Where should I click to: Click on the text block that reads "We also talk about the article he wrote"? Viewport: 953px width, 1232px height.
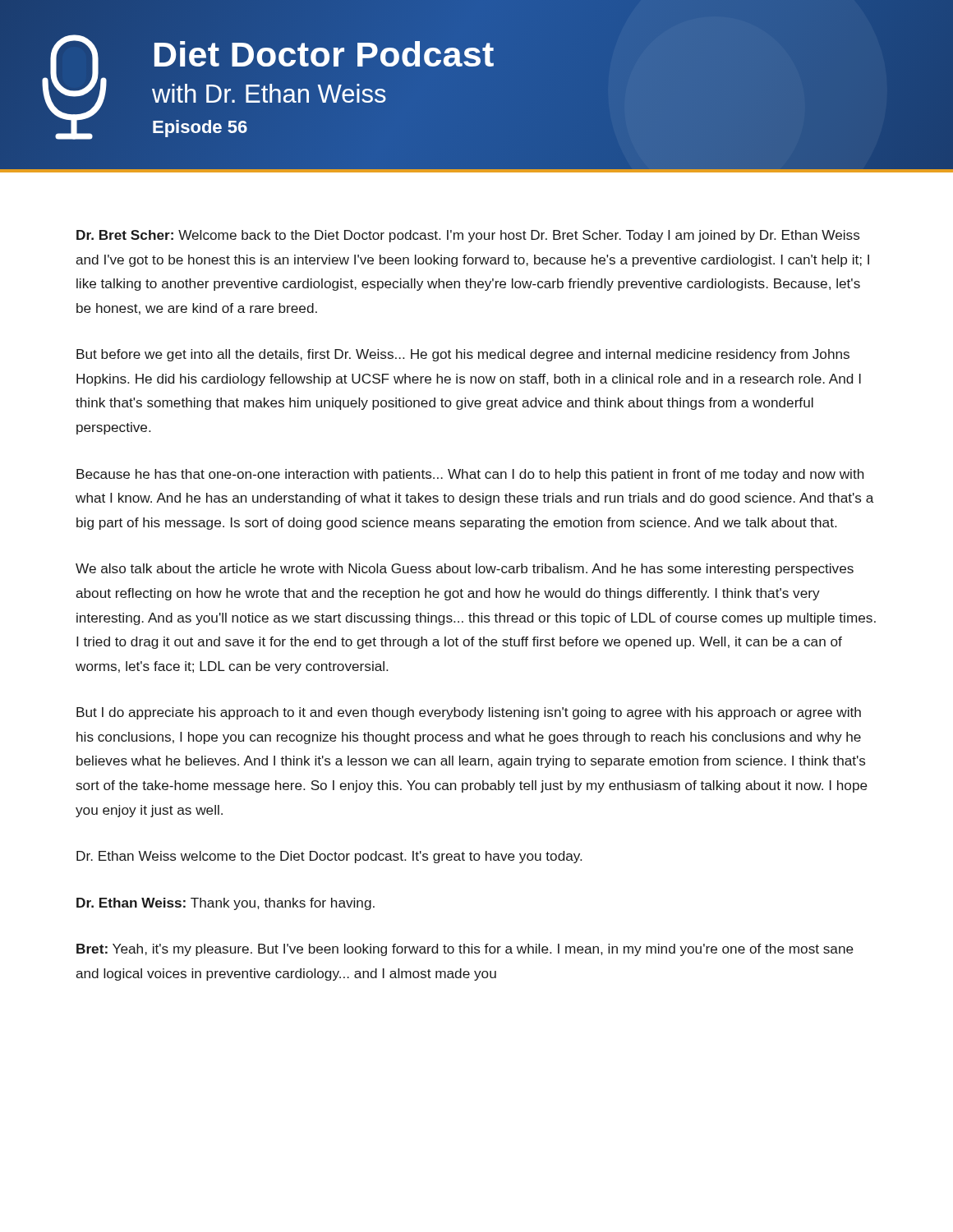tap(476, 617)
